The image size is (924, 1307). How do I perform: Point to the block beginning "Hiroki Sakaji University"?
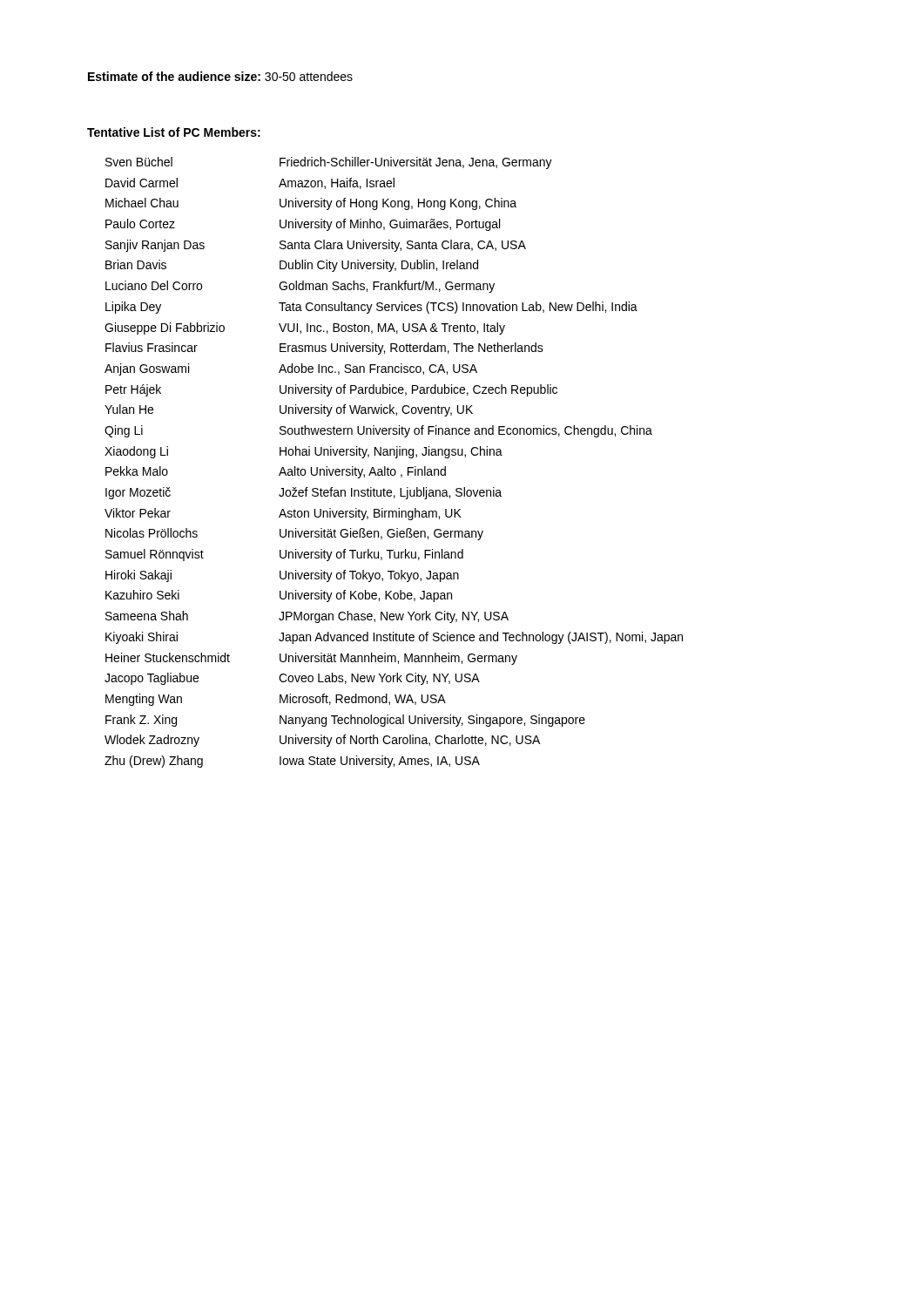[282, 576]
